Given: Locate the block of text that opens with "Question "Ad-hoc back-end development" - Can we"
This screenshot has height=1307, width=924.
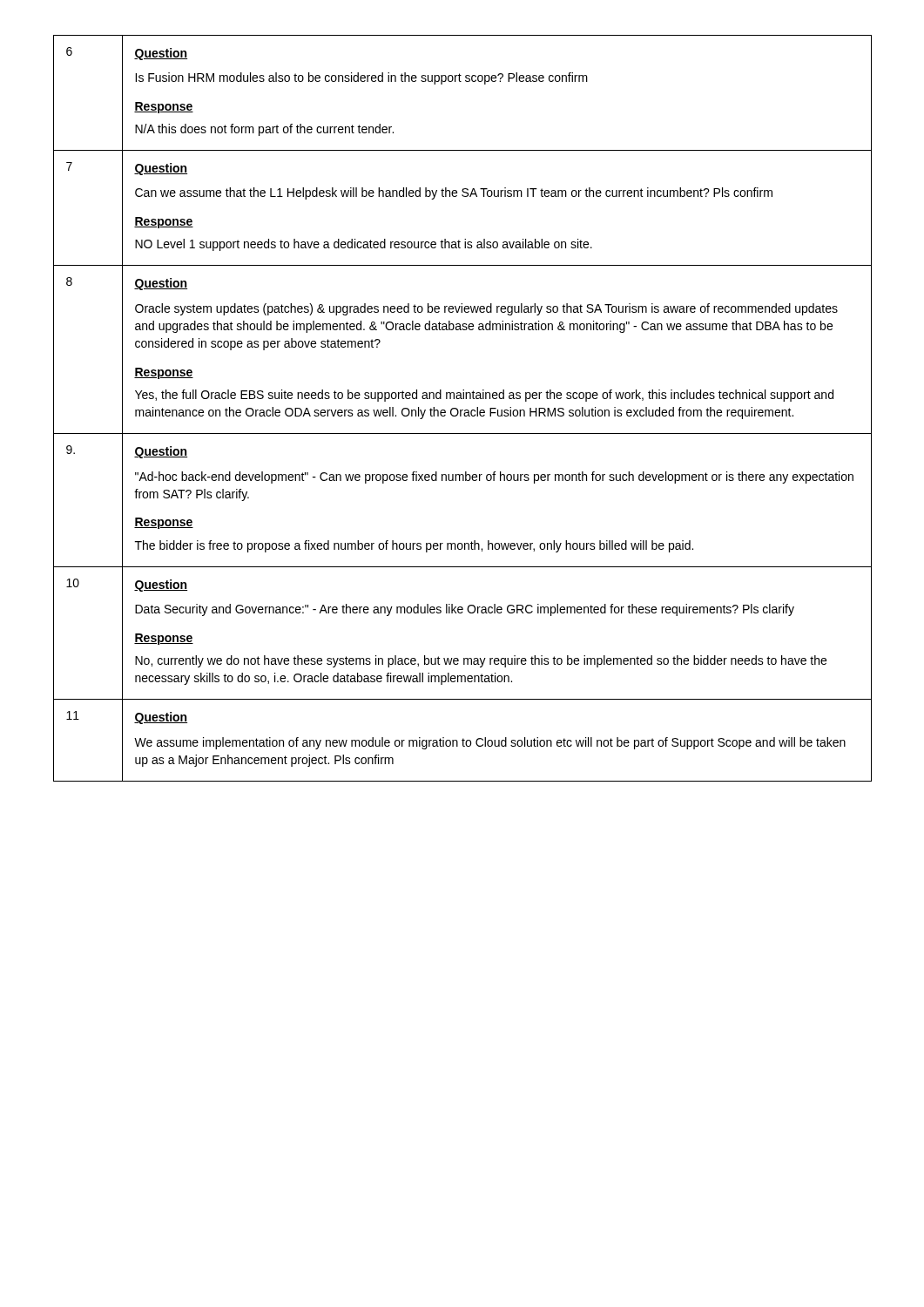Looking at the screenshot, I should tap(161, 452).
